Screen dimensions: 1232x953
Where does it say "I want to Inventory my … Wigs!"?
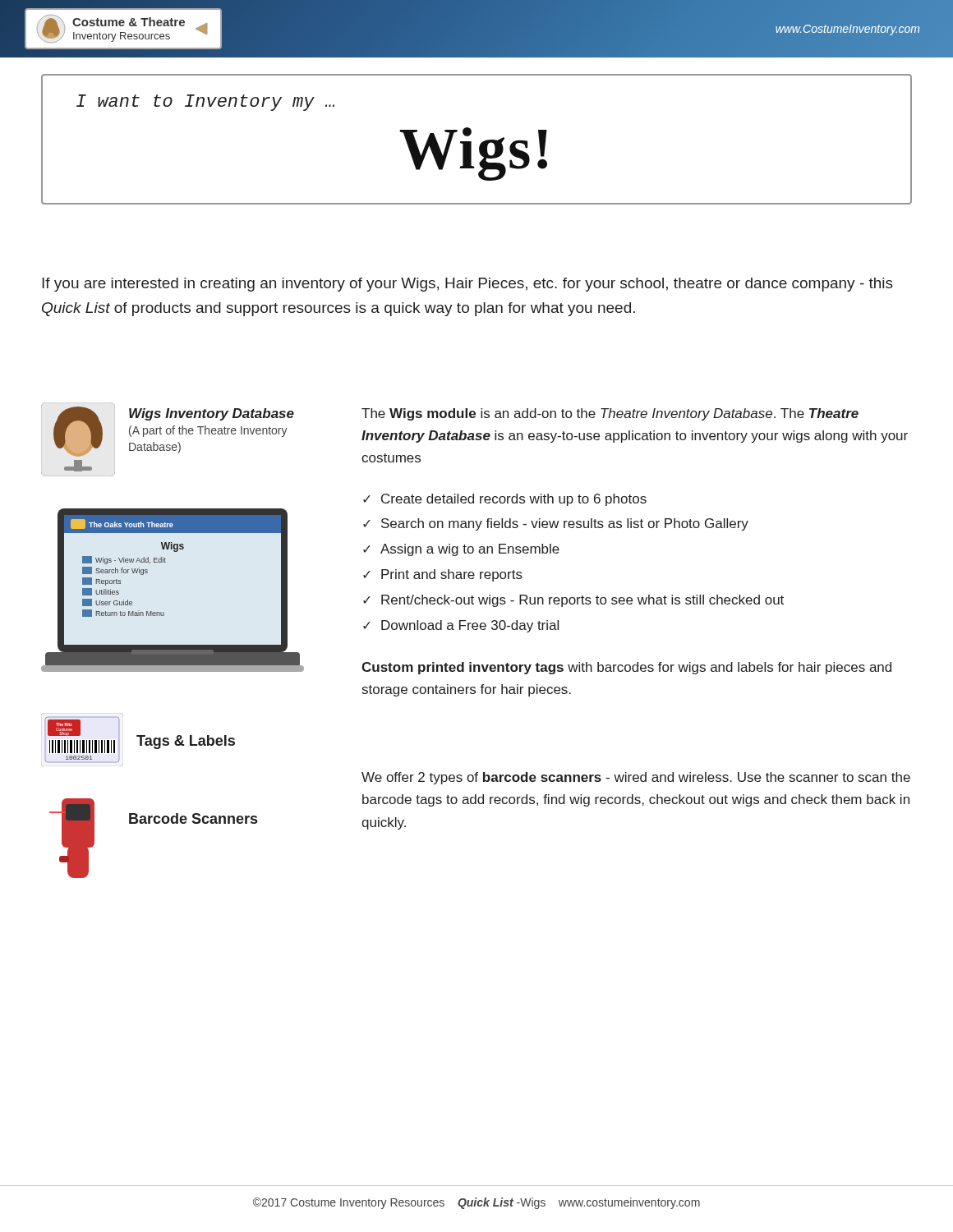tap(476, 137)
